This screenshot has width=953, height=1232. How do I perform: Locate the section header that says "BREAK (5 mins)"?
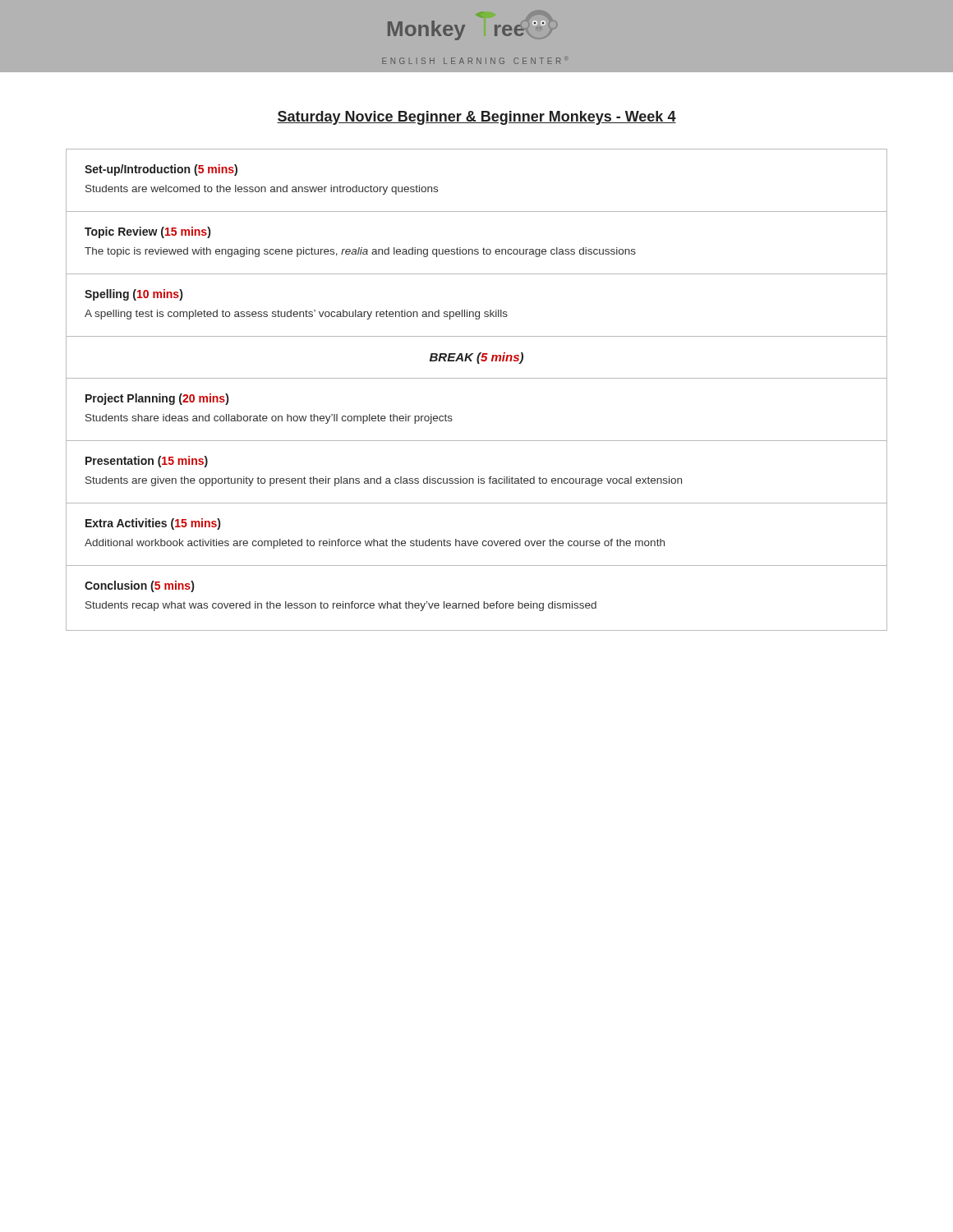(x=476, y=357)
